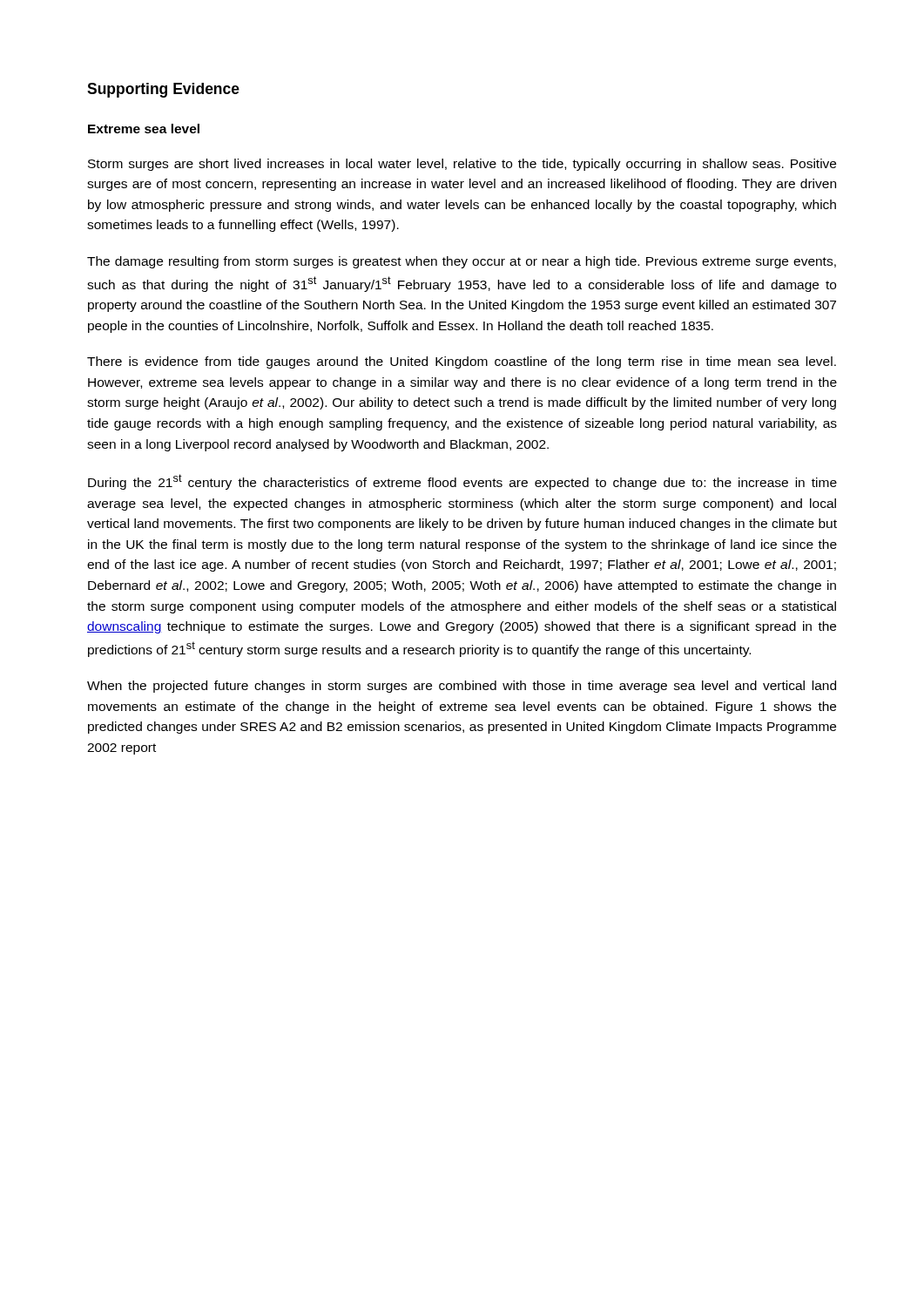Locate the block starting "Storm surges are short lived increases in"
This screenshot has height=1307, width=924.
pos(462,194)
